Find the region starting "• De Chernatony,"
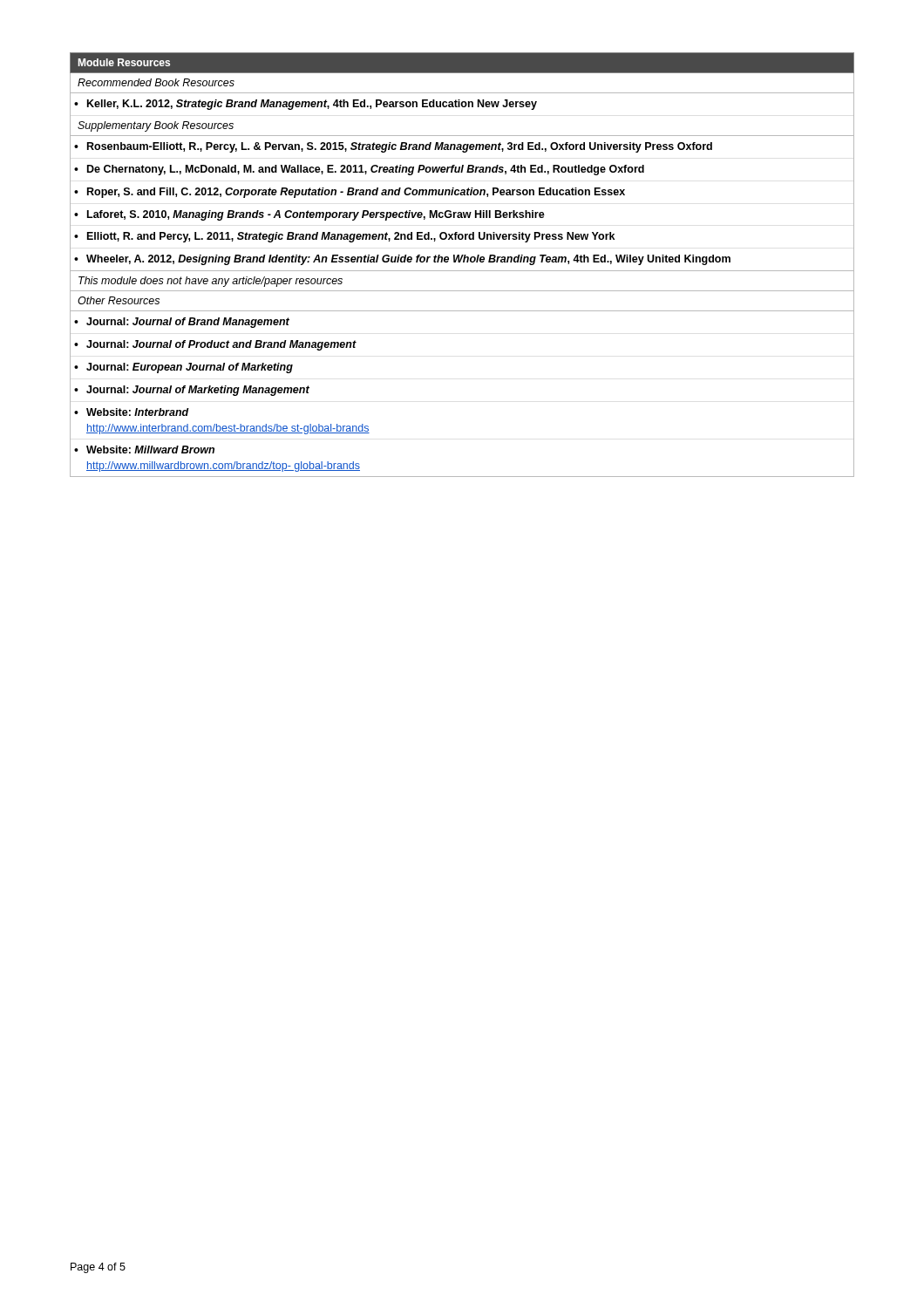The height and width of the screenshot is (1308, 924). tap(460, 169)
